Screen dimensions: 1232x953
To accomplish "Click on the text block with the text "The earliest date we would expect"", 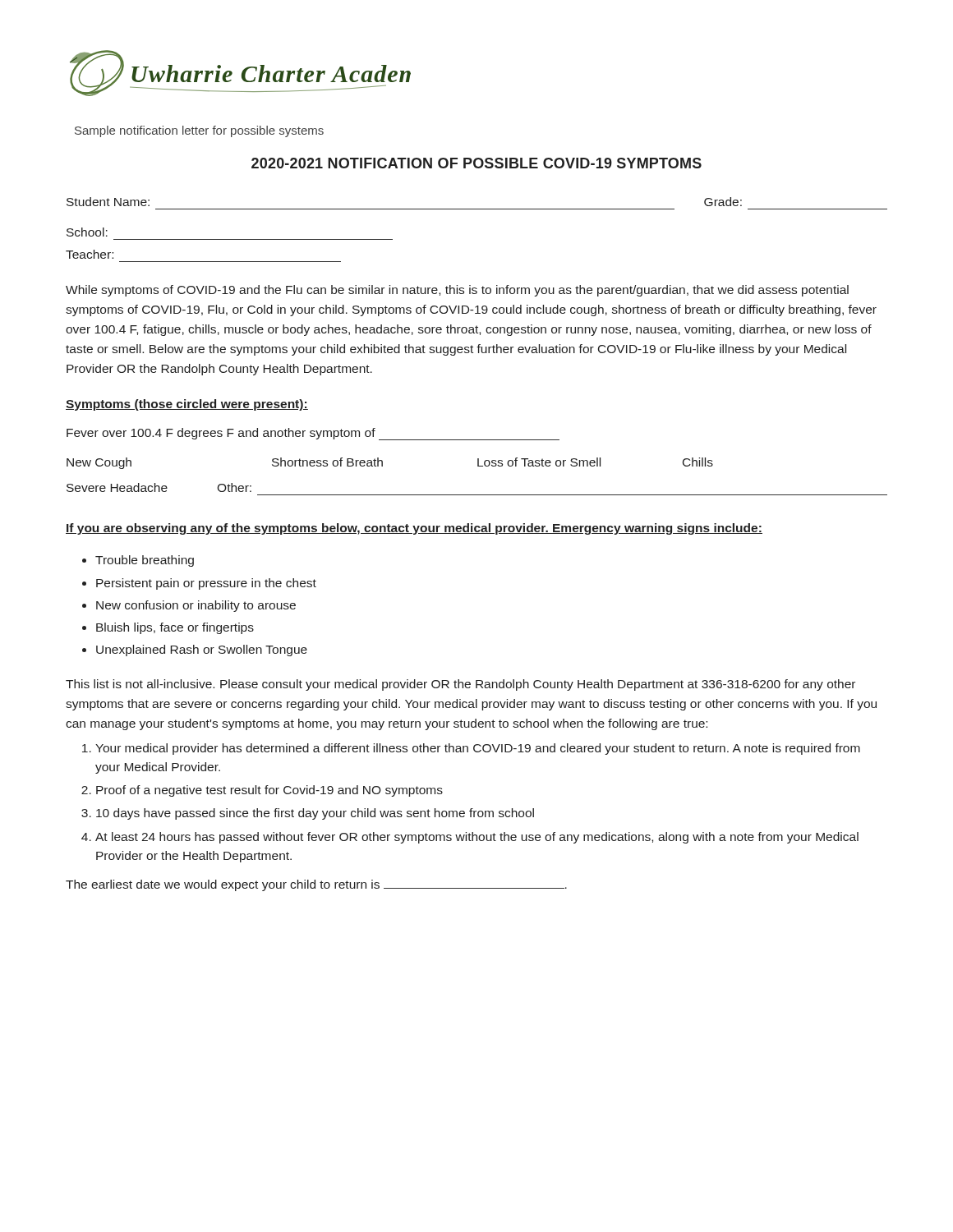I will point(317,882).
